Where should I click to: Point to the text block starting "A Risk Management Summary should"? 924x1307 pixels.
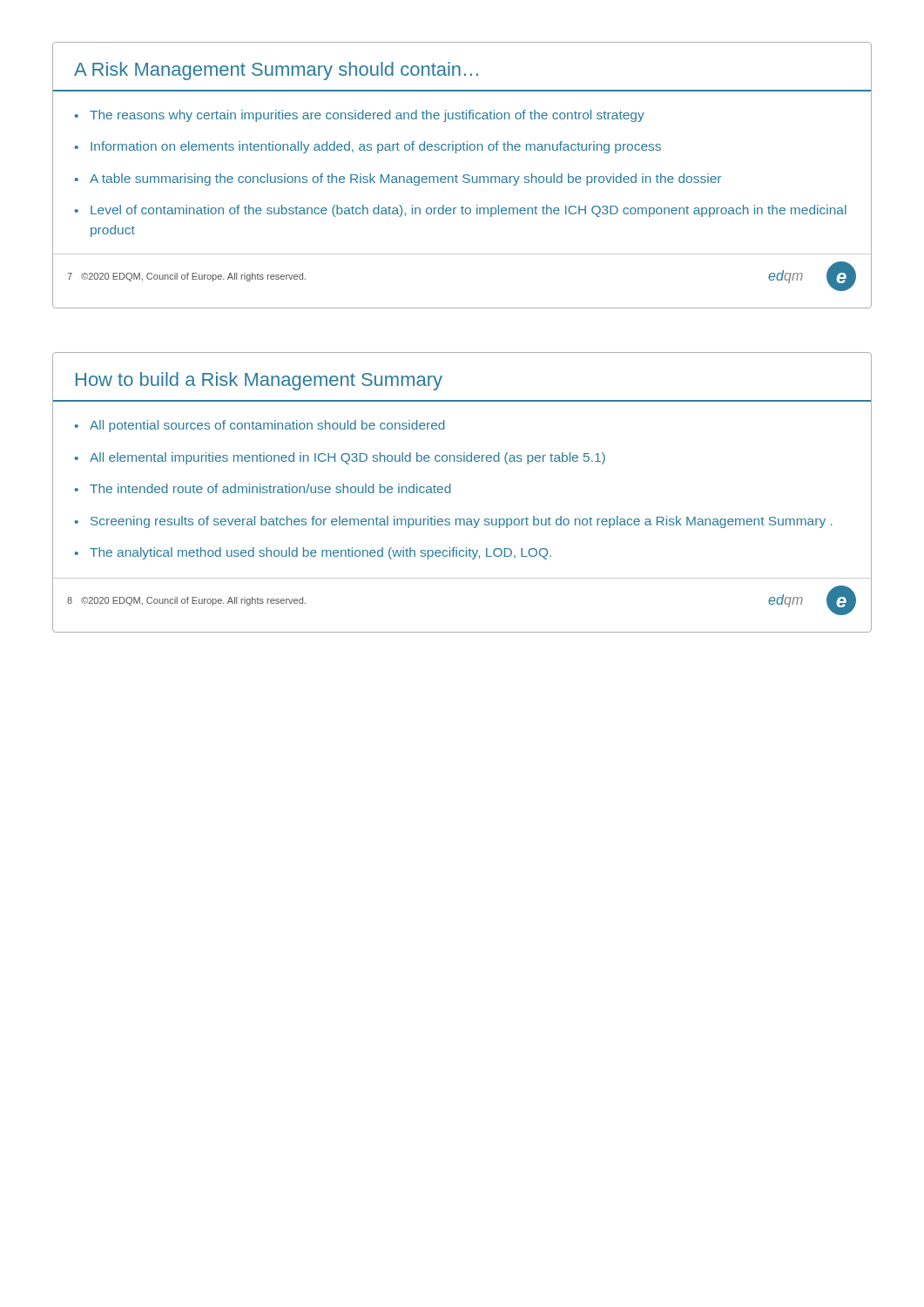277,69
